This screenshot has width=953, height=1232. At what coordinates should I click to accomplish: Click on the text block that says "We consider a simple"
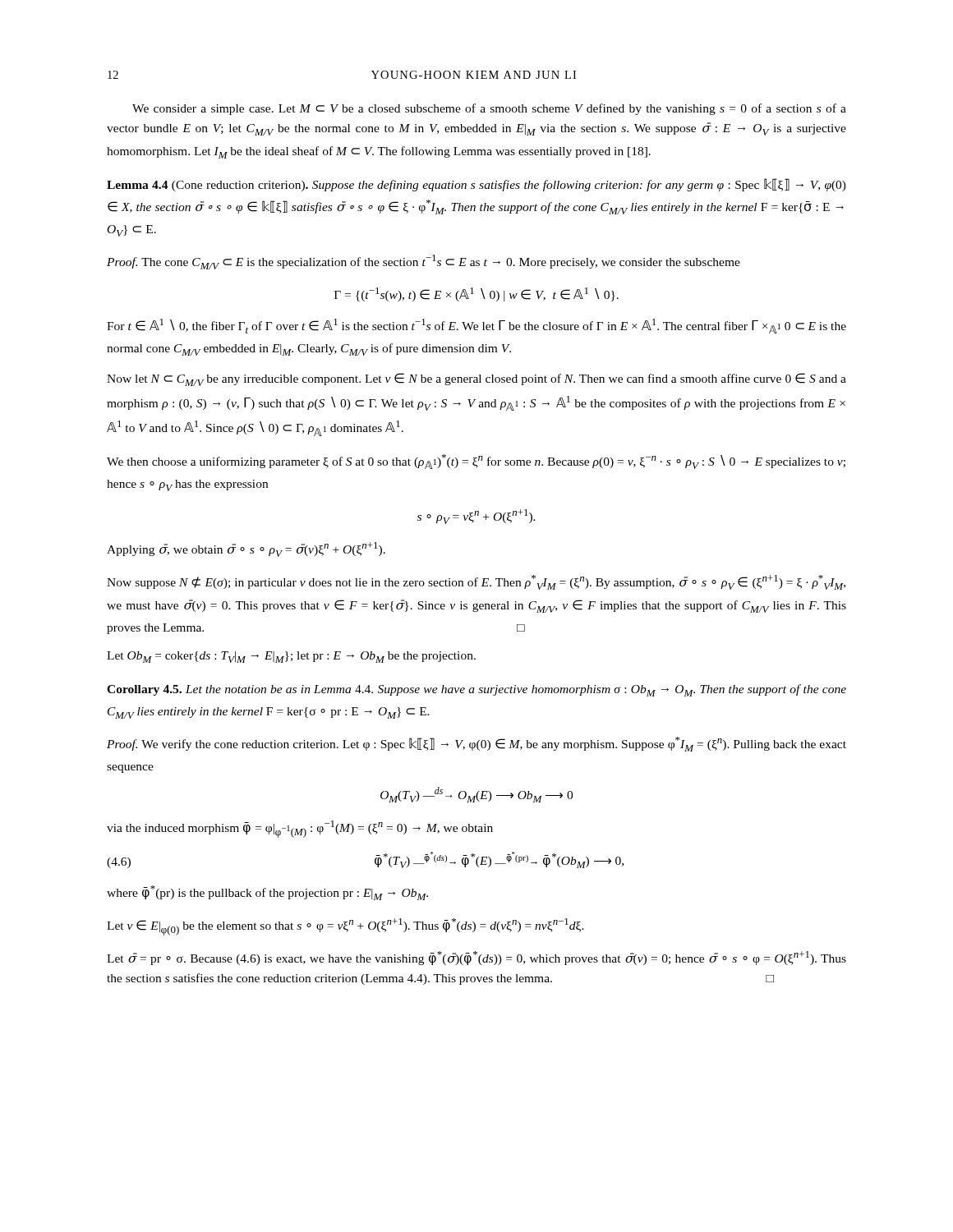coord(476,131)
